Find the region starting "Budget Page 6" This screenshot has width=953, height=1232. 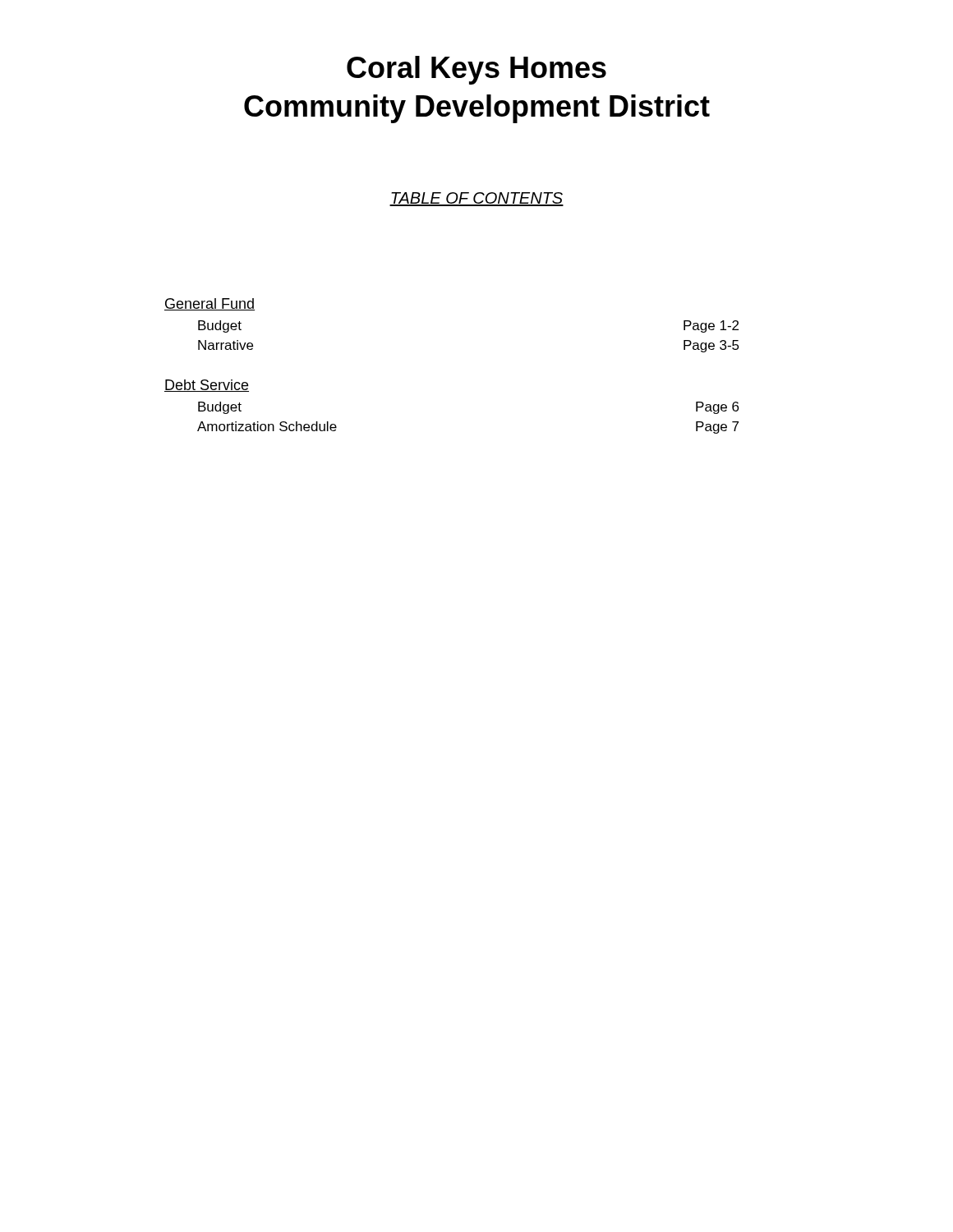point(216,406)
